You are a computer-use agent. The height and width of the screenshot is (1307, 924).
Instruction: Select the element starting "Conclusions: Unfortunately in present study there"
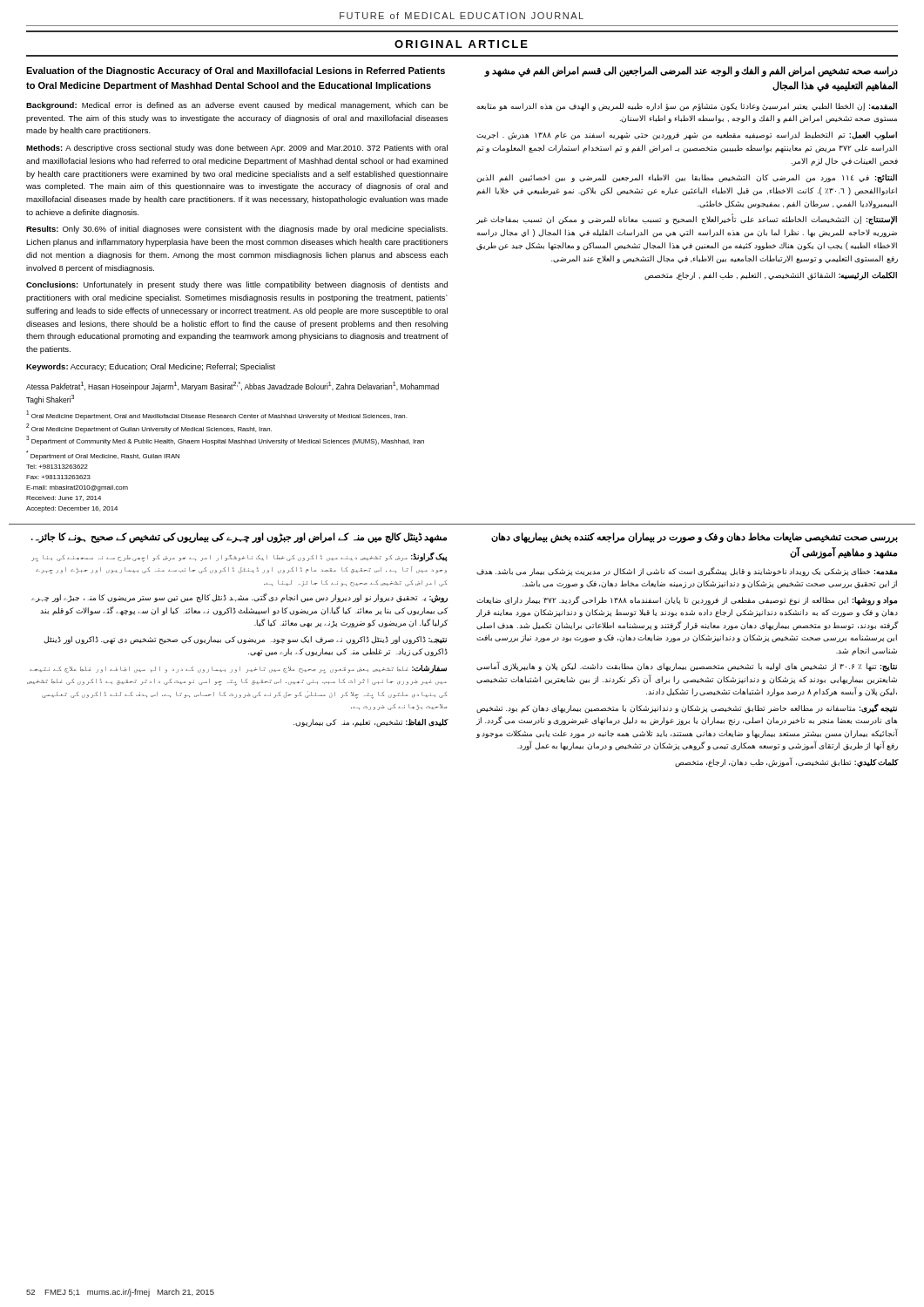coord(237,317)
